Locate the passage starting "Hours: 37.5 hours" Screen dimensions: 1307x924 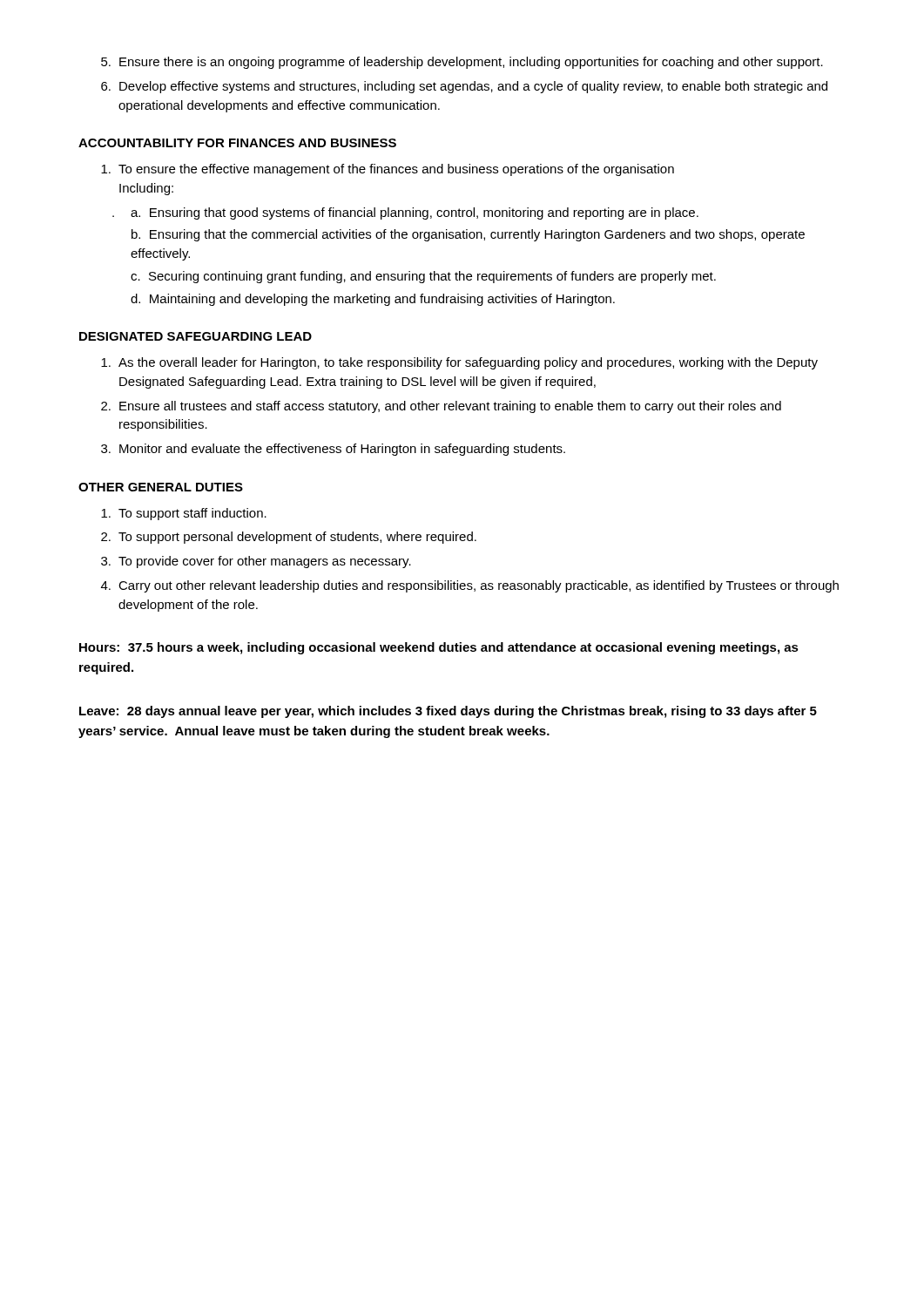(x=438, y=657)
